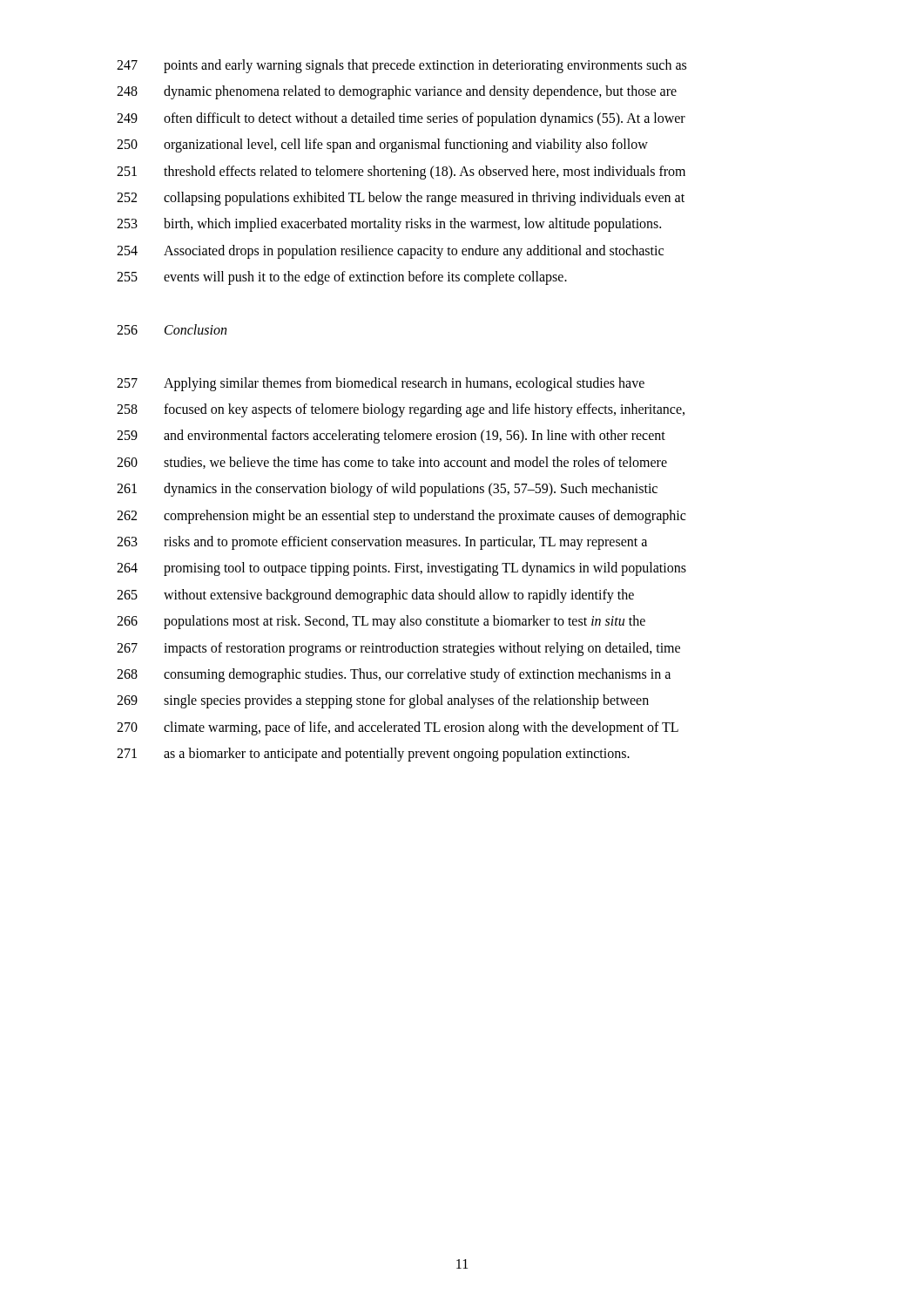Locate the text starting "266 populations most at risk. Second, TL may"
Image resolution: width=924 pixels, height=1307 pixels.
click(x=371, y=622)
